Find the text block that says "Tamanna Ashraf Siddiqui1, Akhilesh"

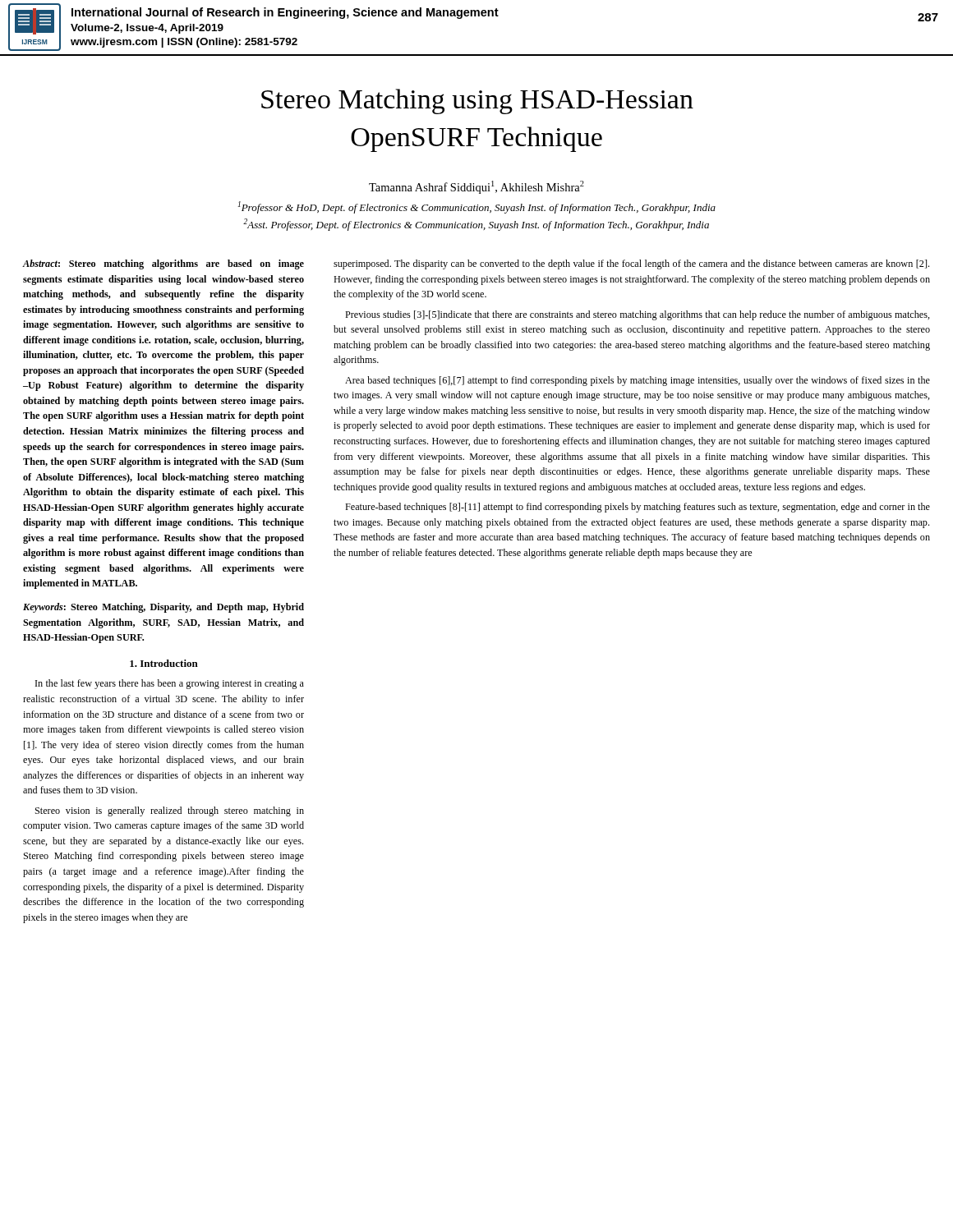pos(476,186)
